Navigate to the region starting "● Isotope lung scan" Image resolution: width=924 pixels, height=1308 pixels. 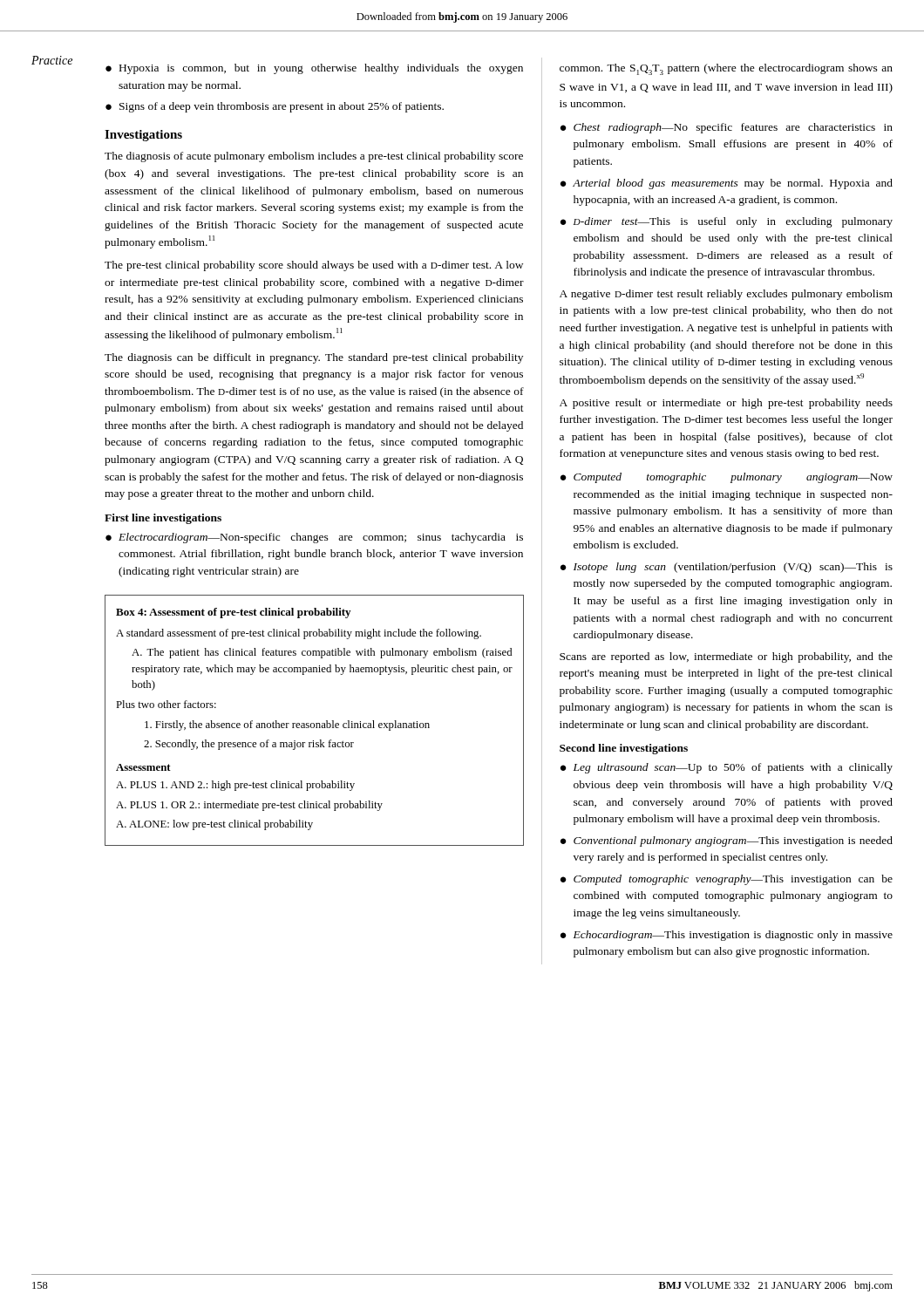726,601
